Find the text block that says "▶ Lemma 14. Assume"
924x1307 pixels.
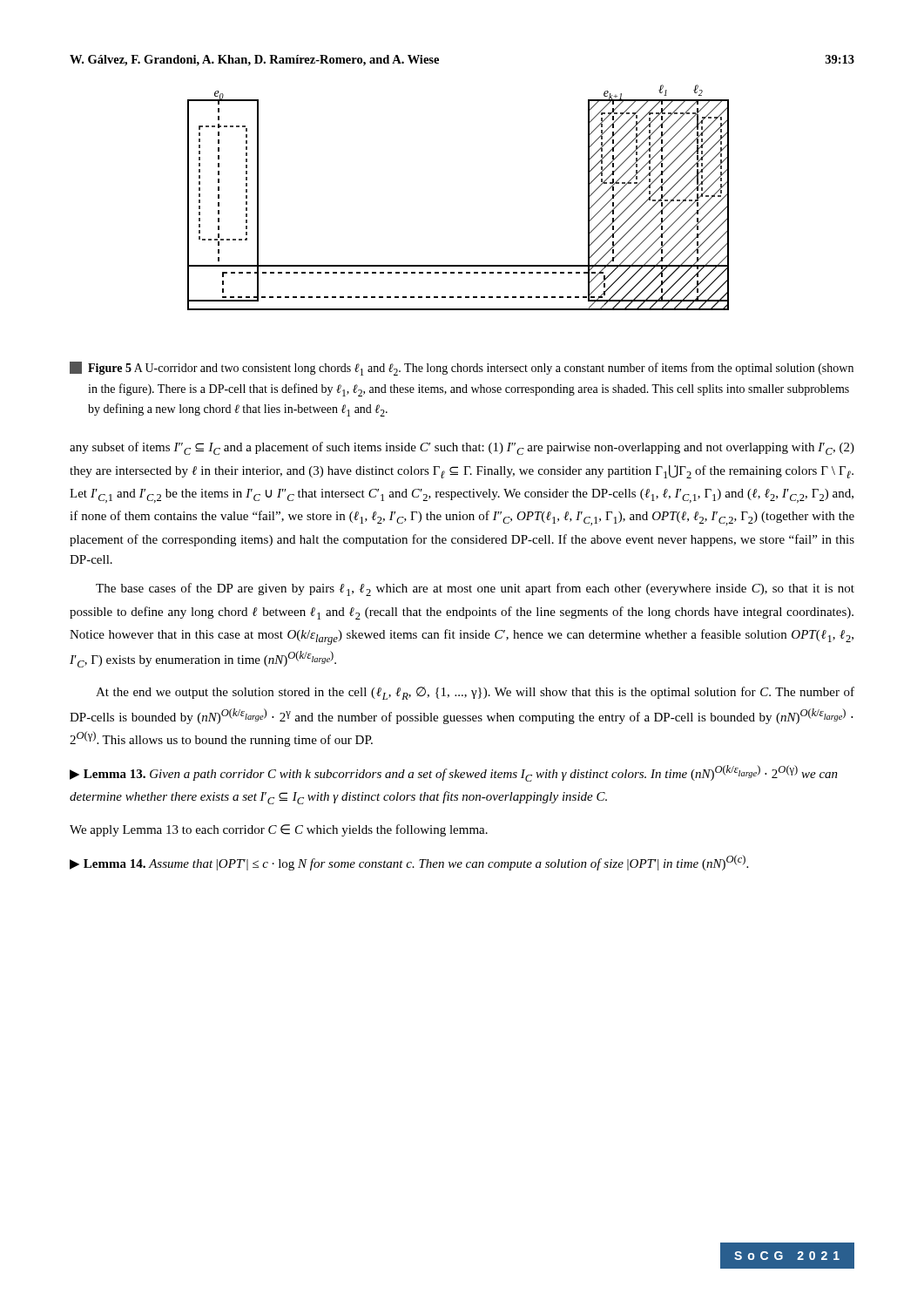pyautogui.click(x=462, y=862)
